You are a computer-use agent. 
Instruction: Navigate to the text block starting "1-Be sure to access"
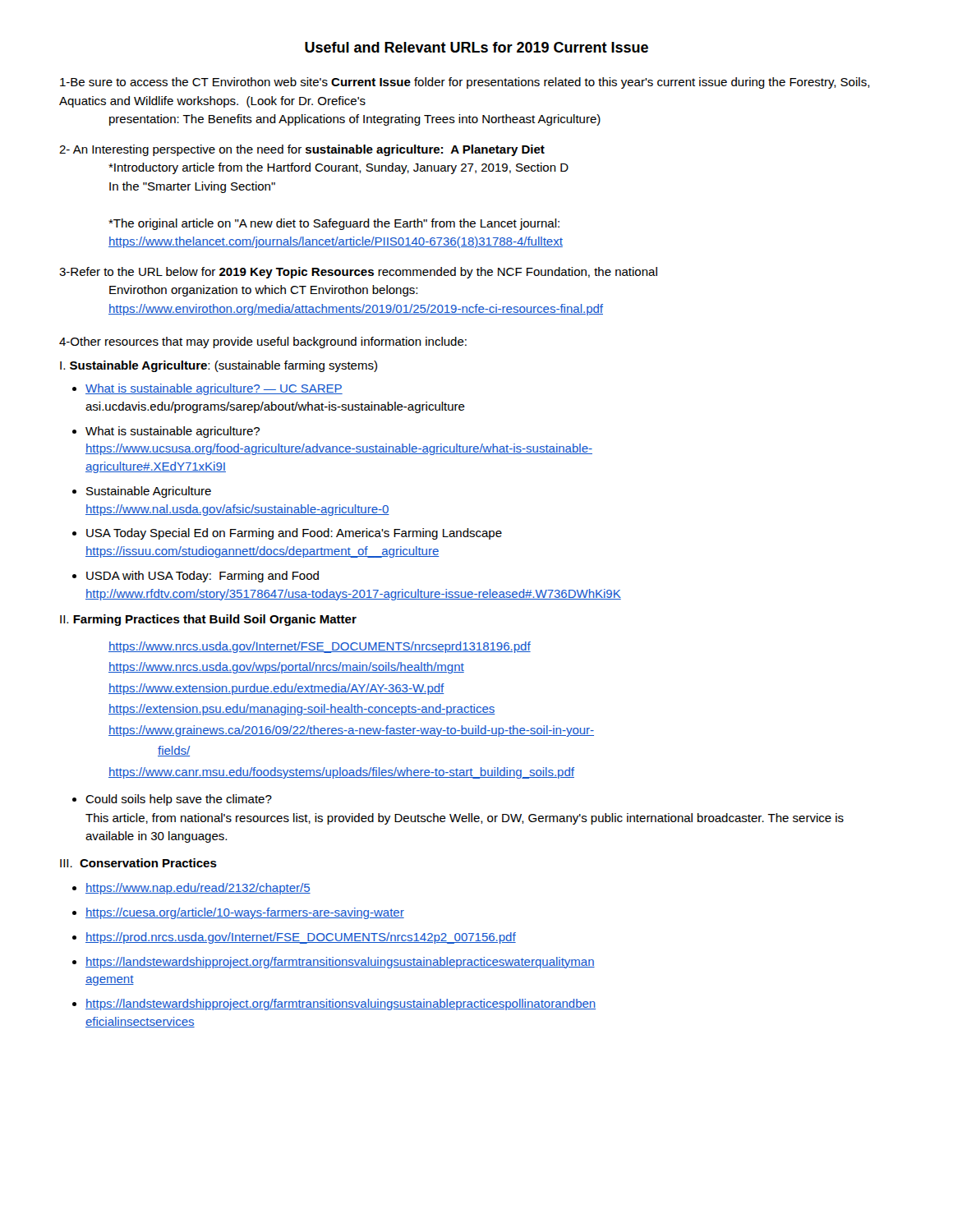[x=465, y=83]
